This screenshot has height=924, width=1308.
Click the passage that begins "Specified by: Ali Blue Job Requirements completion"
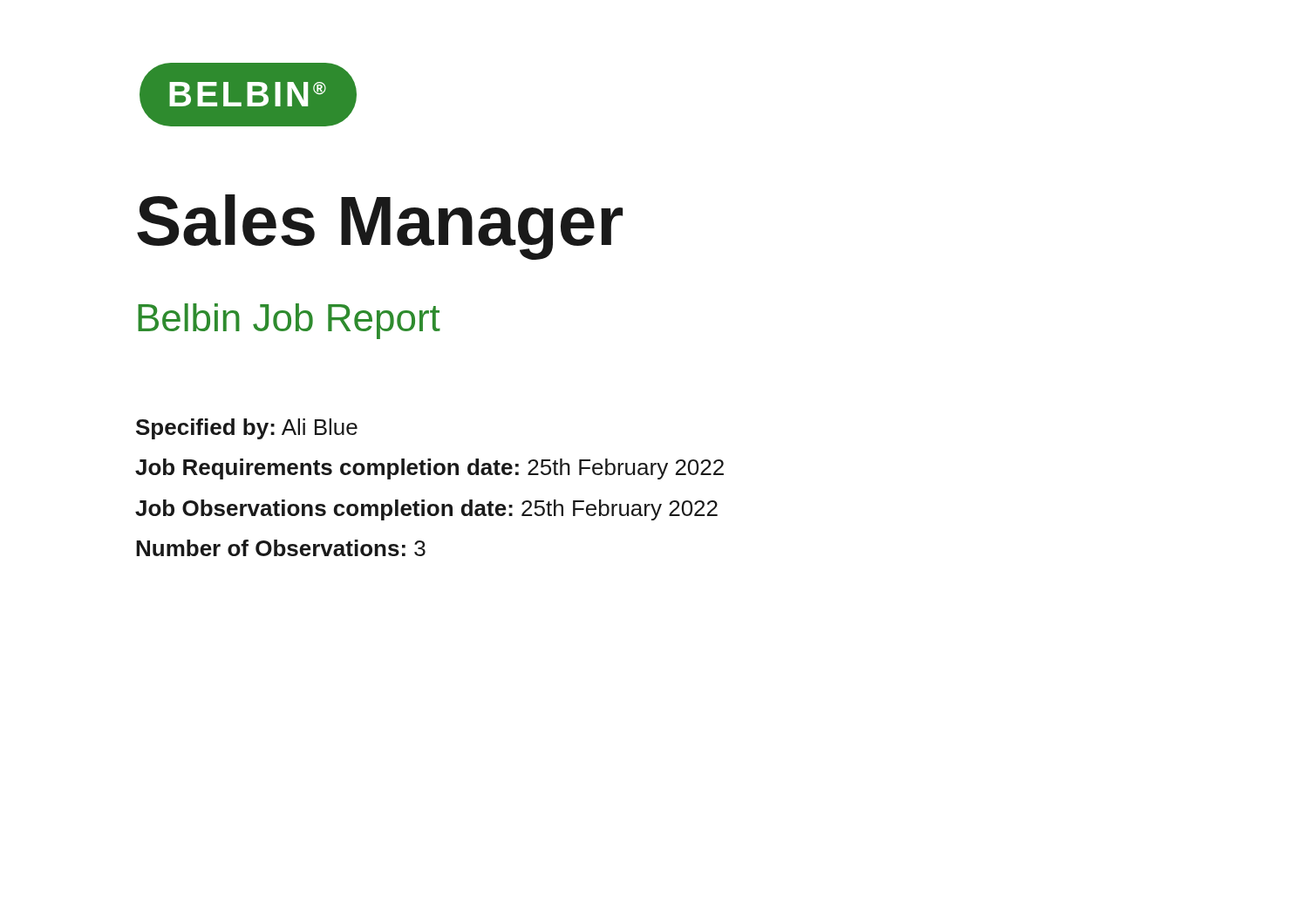tap(247, 429)
